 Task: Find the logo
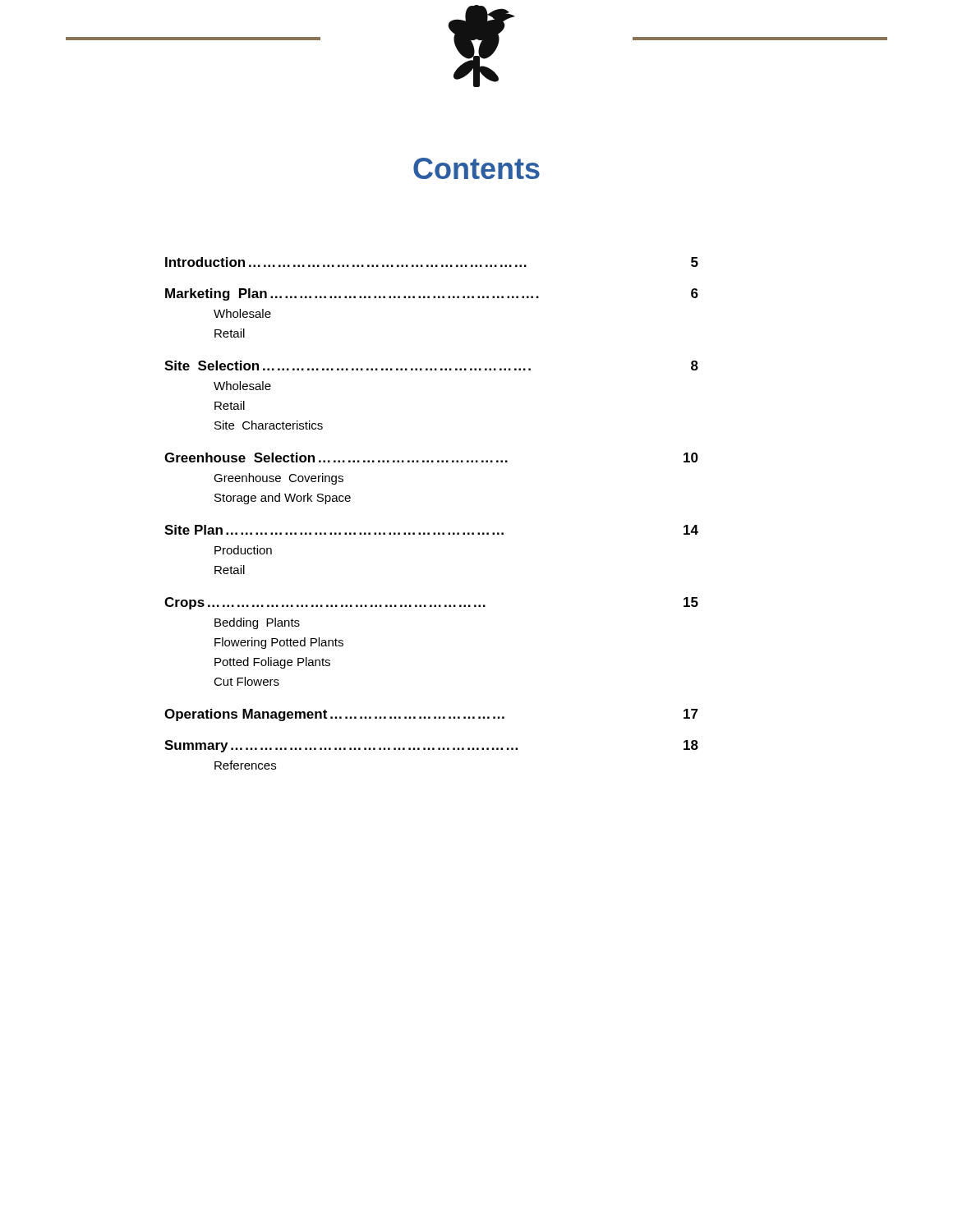pos(476,53)
